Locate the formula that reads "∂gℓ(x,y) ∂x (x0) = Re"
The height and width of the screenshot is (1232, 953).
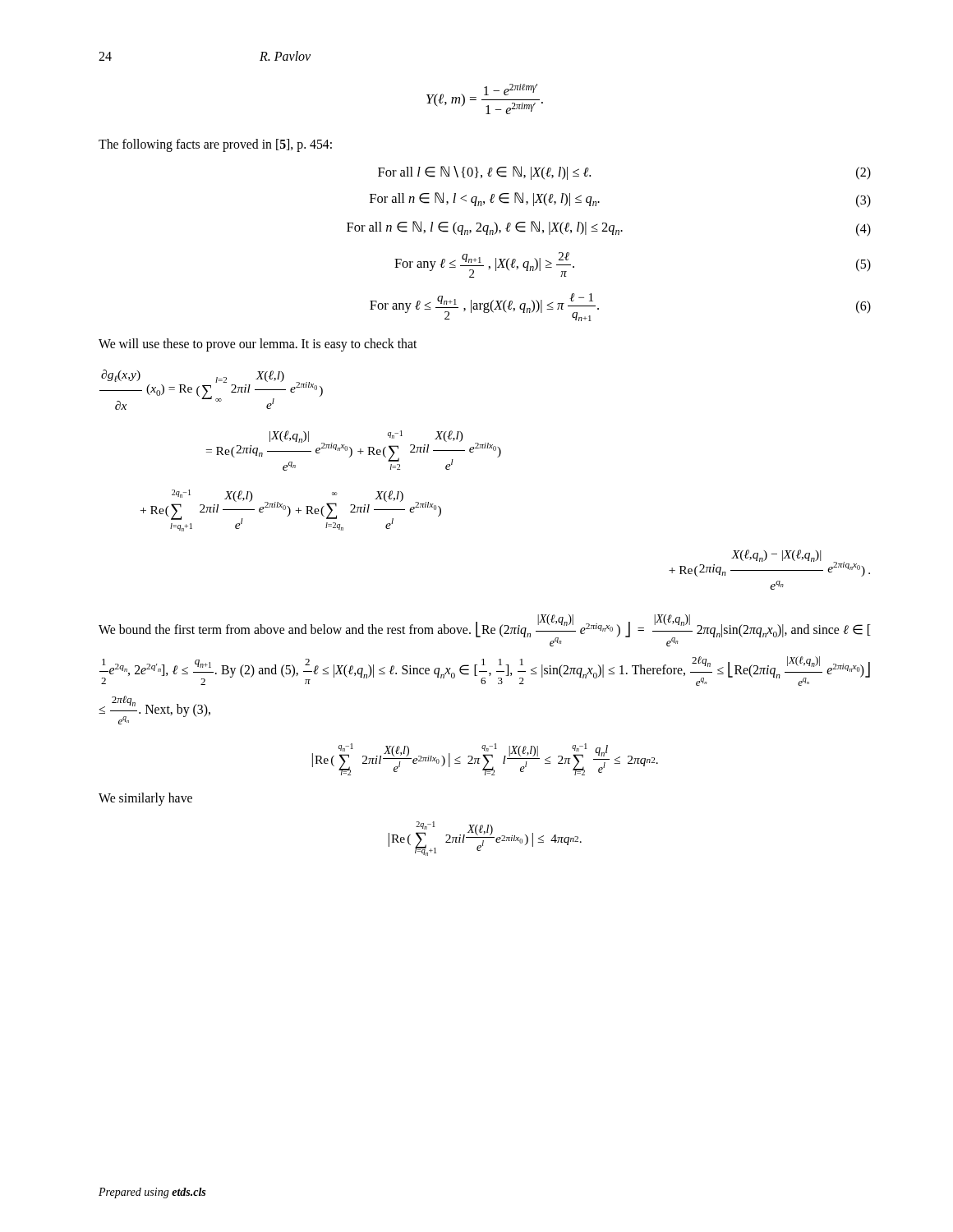(211, 390)
